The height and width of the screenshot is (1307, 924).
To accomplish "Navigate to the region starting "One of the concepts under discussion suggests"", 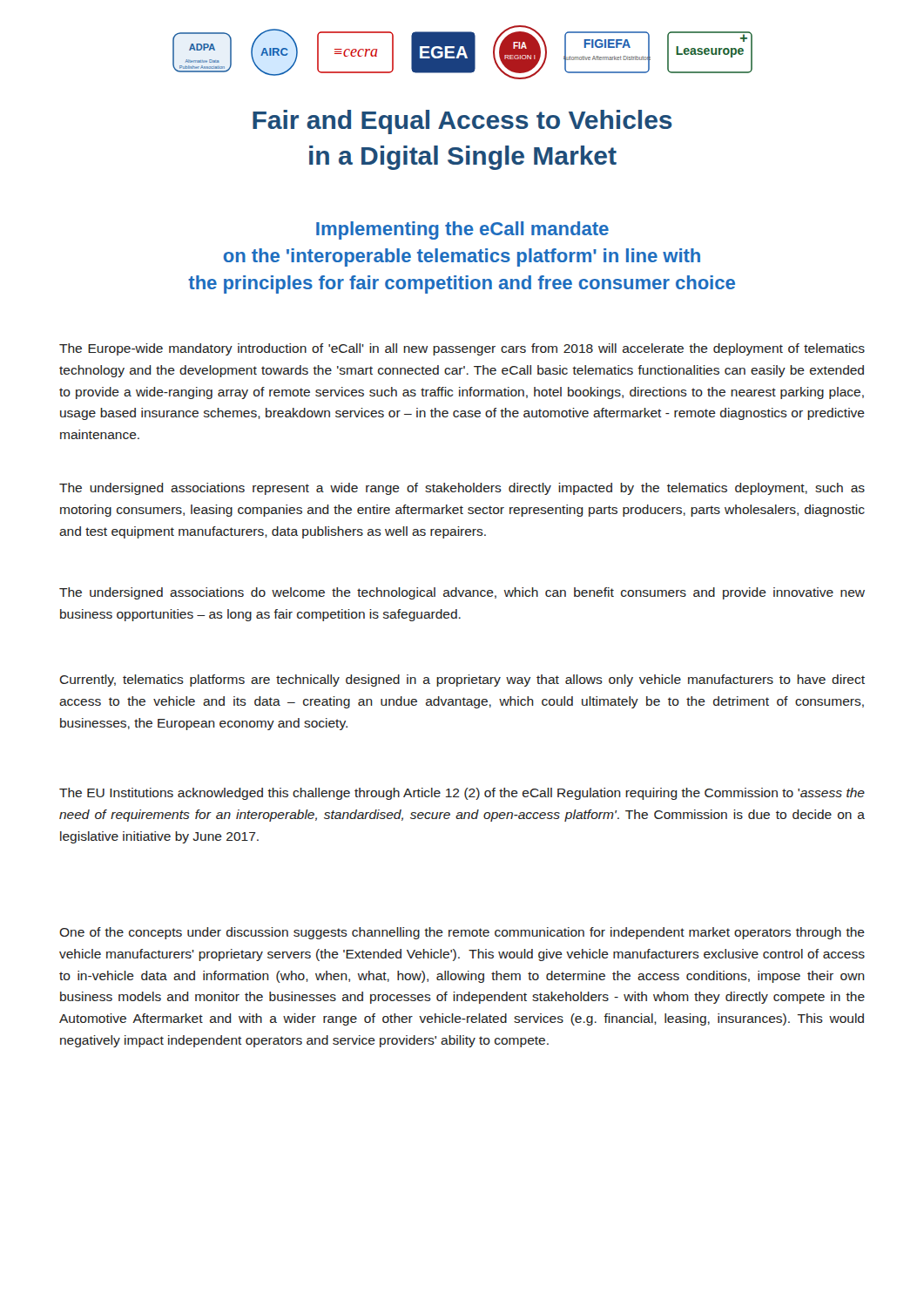I will [462, 986].
